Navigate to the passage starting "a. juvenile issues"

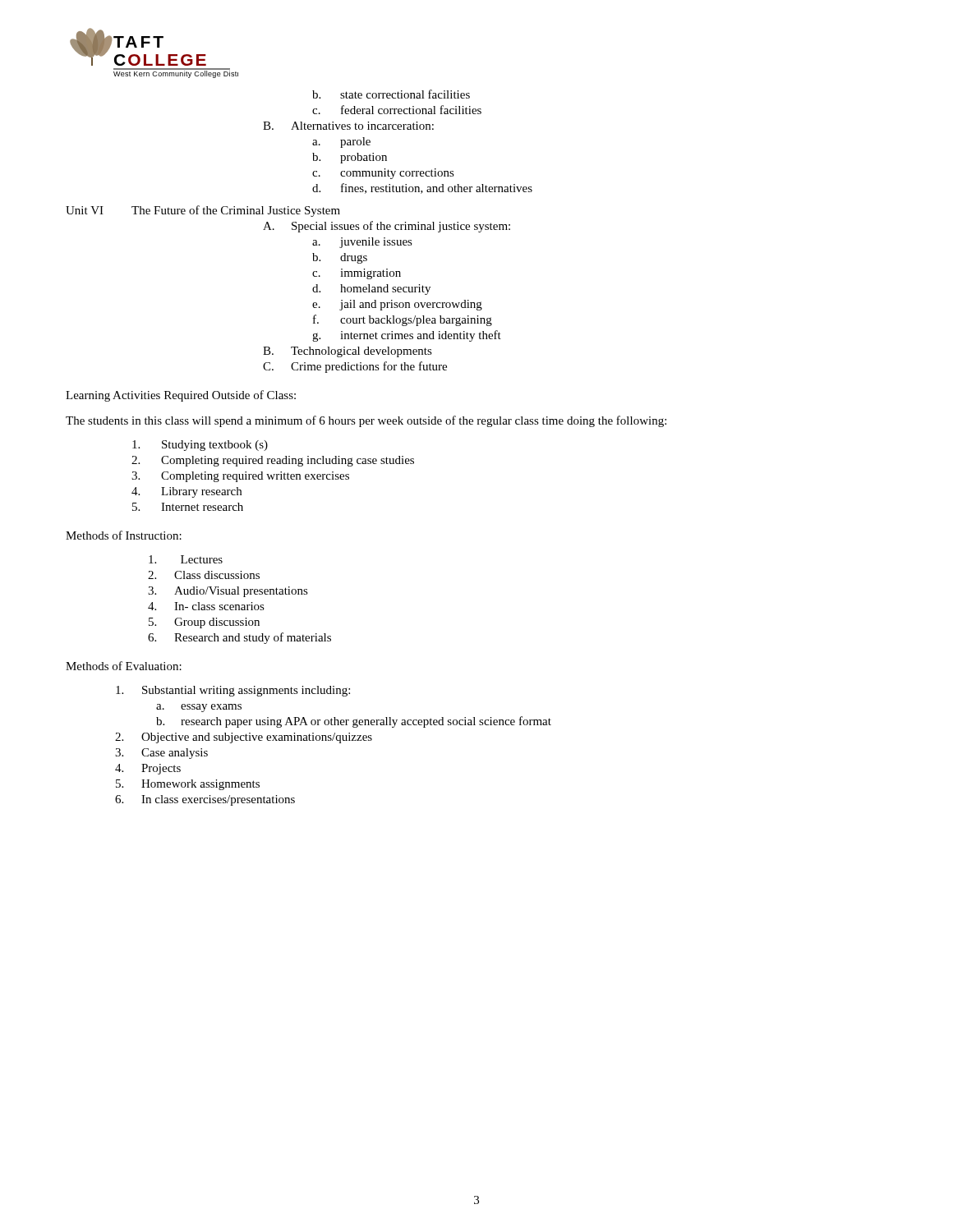[362, 243]
